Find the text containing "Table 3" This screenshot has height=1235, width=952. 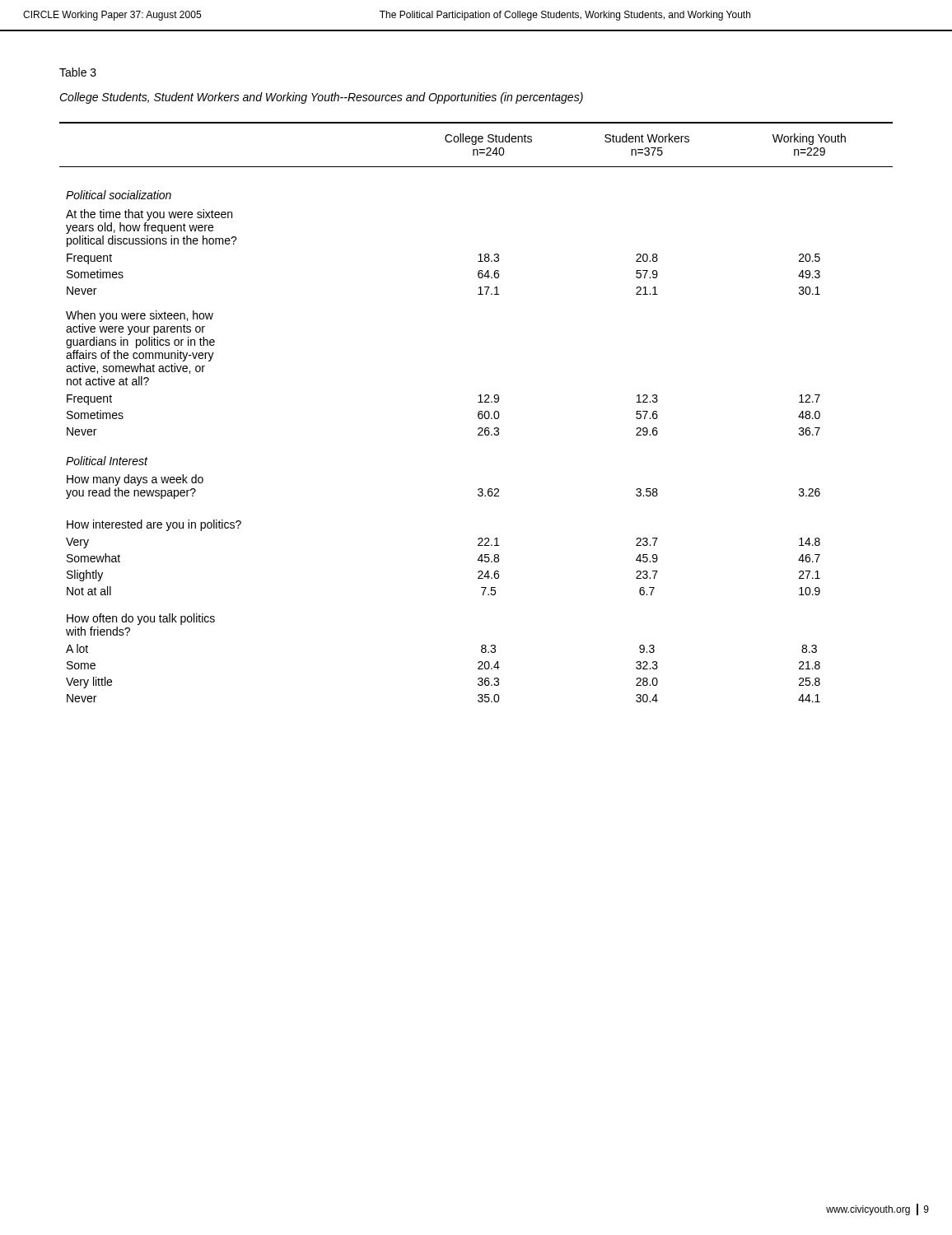[78, 72]
